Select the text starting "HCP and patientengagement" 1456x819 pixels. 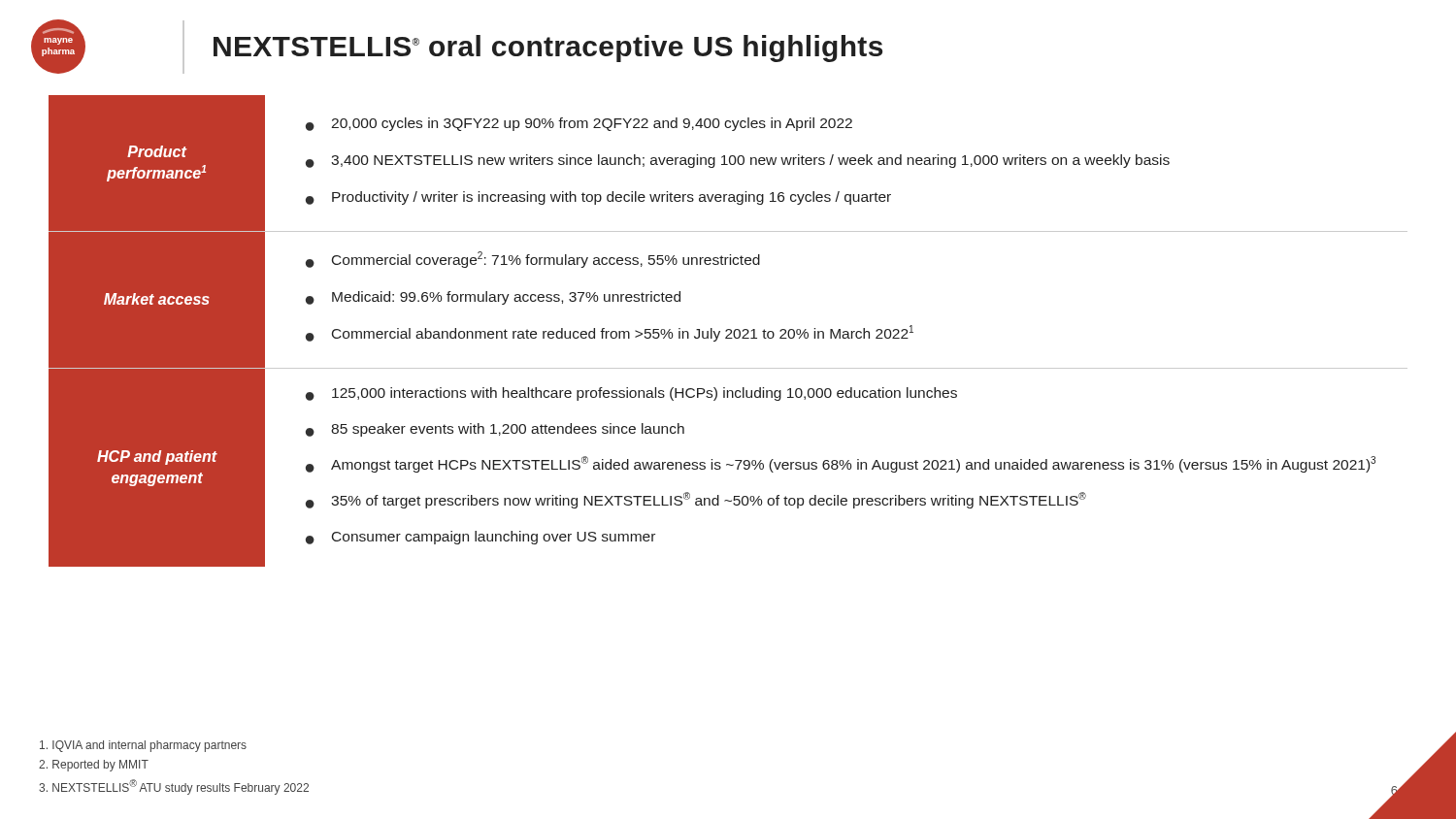point(728,468)
